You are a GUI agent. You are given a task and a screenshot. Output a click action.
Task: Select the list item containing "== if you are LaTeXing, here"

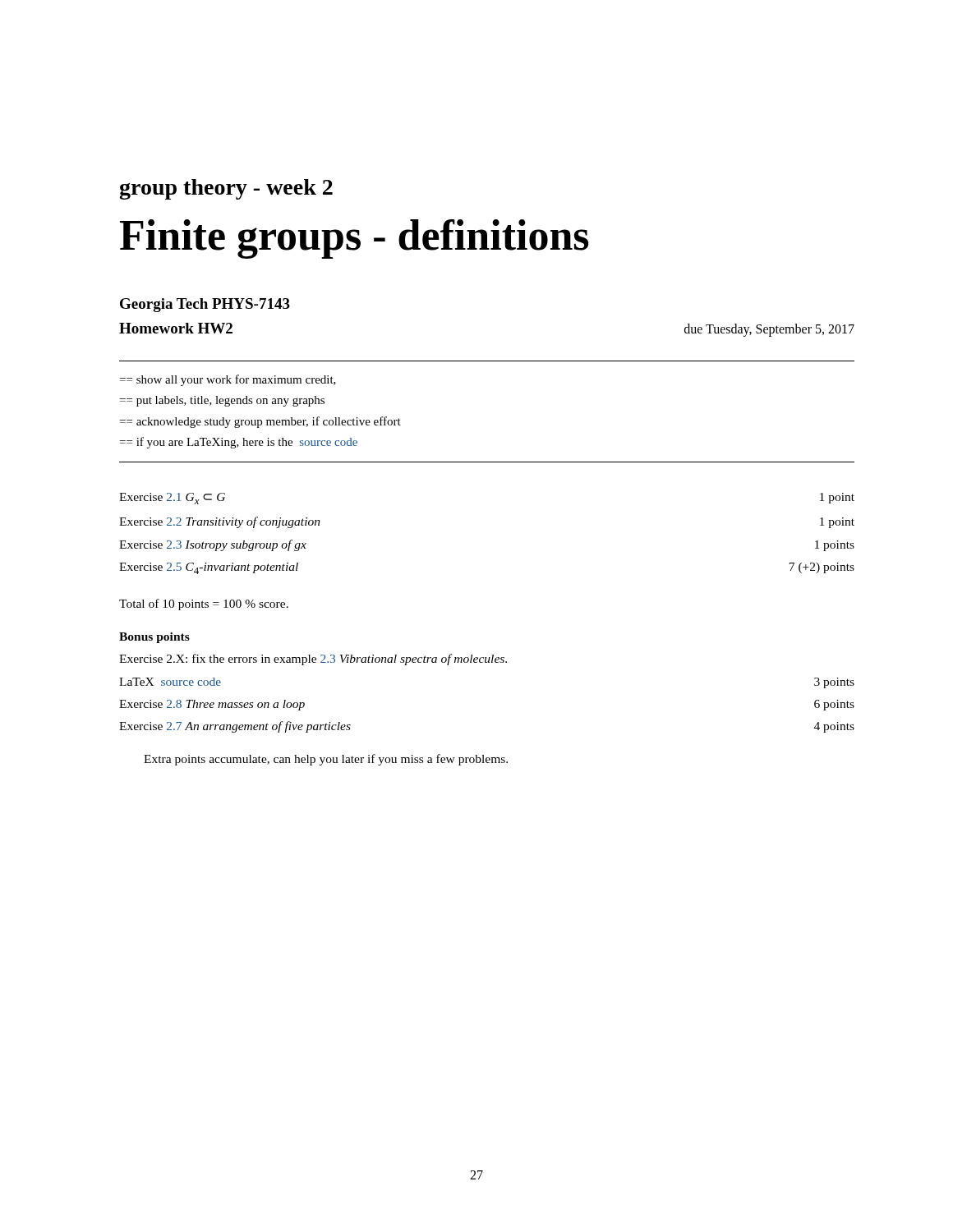(x=238, y=442)
